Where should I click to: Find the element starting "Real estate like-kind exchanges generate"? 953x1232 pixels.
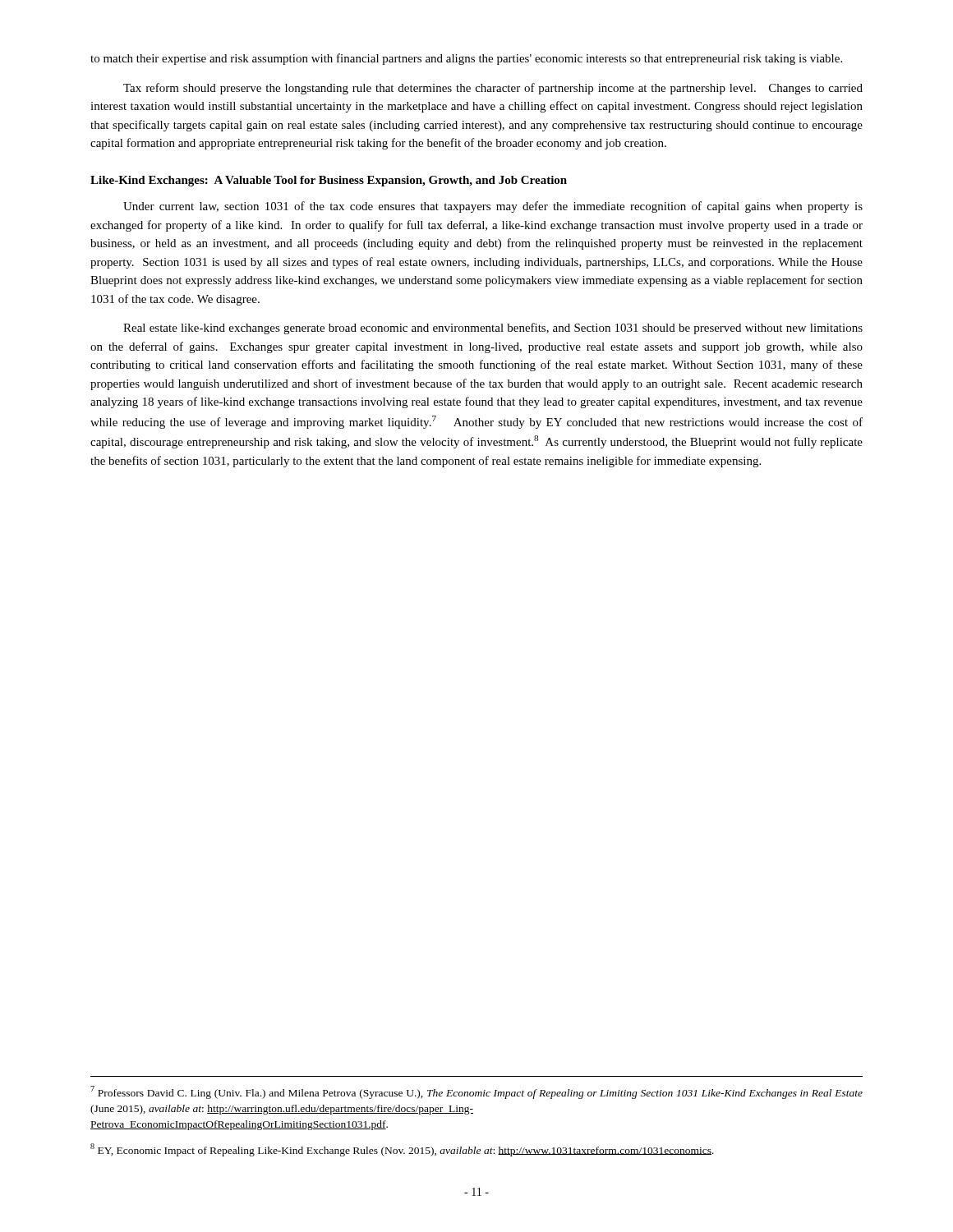tap(476, 394)
